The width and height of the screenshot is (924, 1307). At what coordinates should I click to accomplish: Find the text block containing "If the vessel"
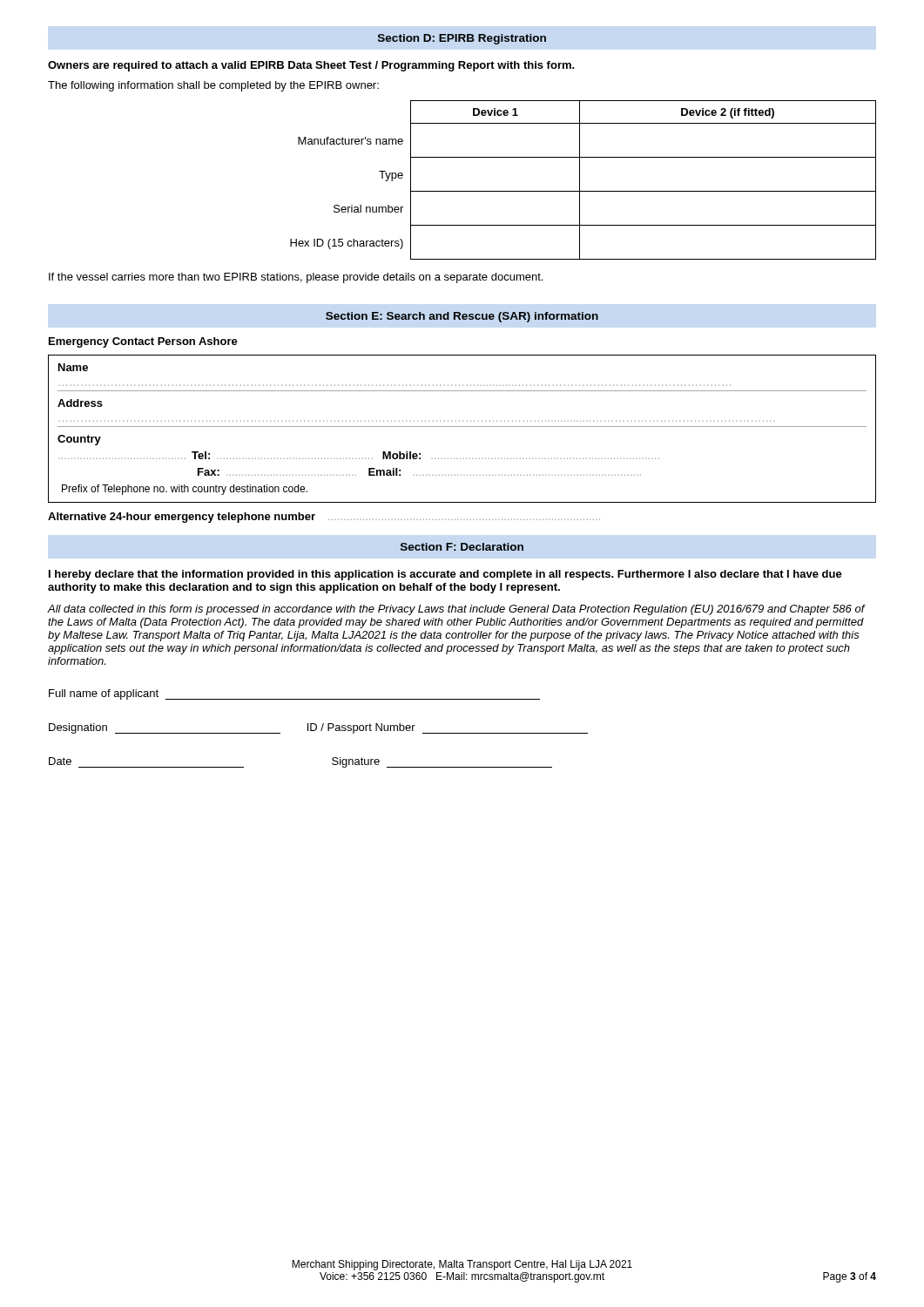(296, 277)
